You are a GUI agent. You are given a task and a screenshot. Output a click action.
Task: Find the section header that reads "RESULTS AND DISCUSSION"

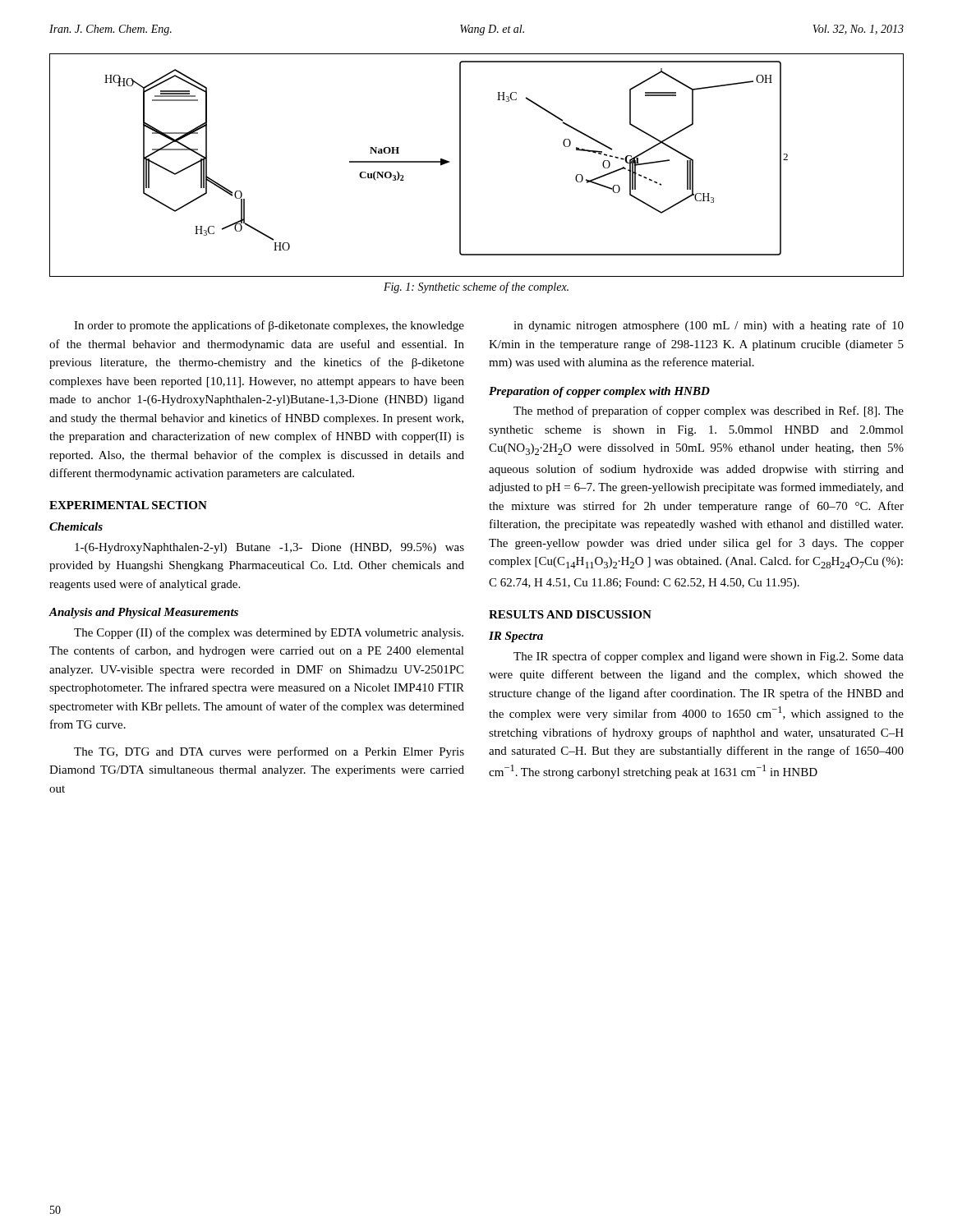click(x=570, y=614)
